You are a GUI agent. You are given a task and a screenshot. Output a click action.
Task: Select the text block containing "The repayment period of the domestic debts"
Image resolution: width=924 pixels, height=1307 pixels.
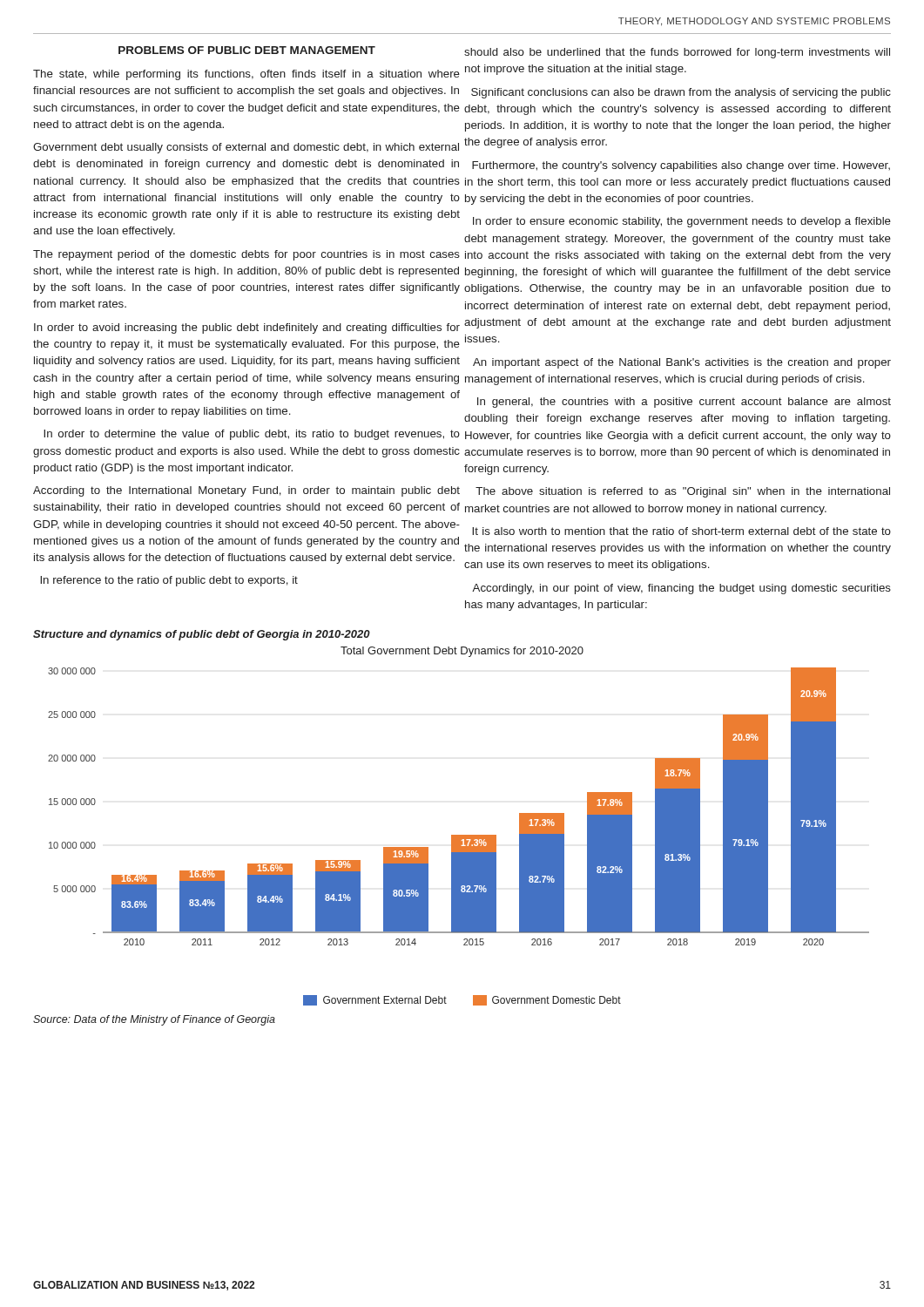click(246, 279)
